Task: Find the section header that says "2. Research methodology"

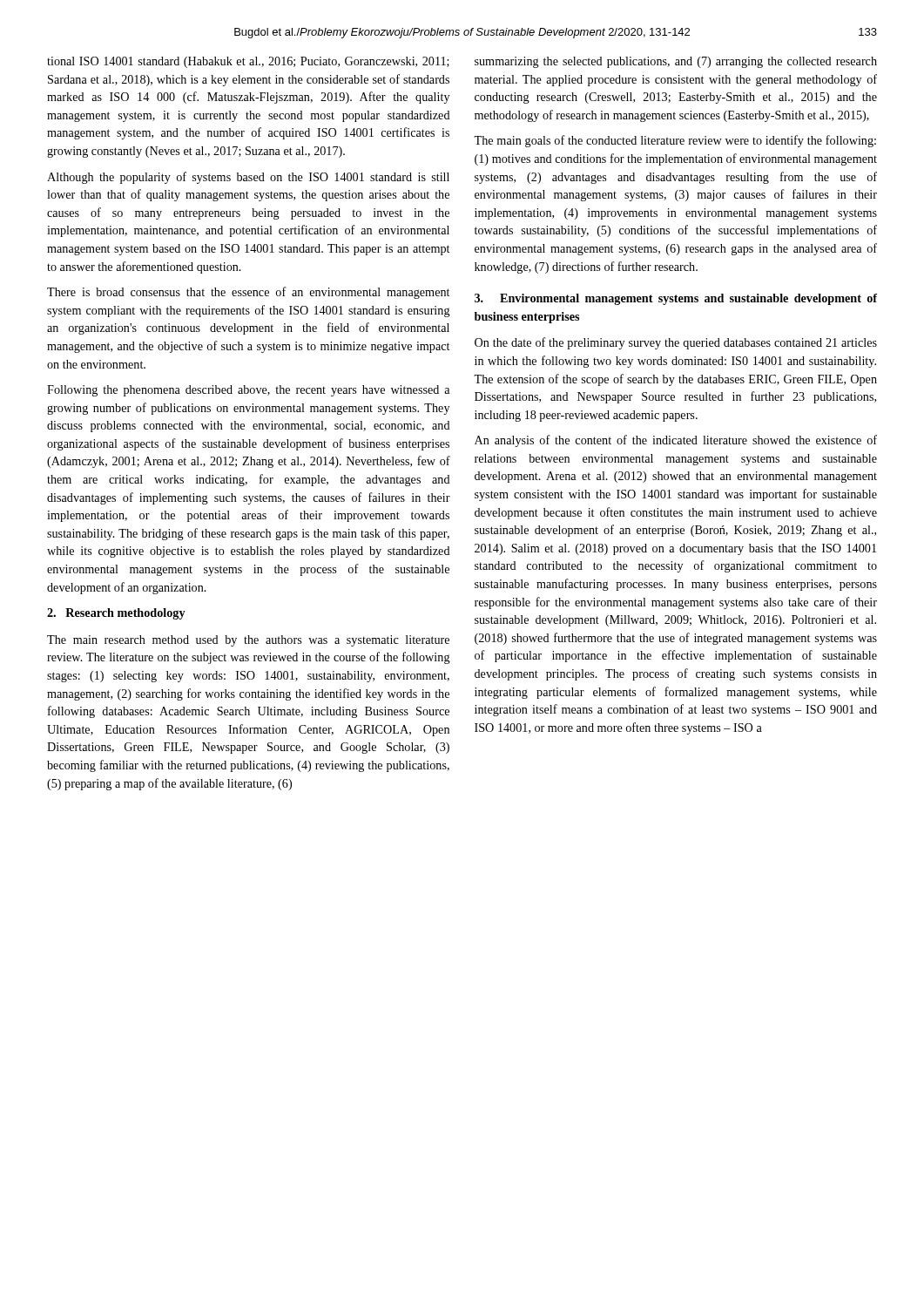Action: 116,614
